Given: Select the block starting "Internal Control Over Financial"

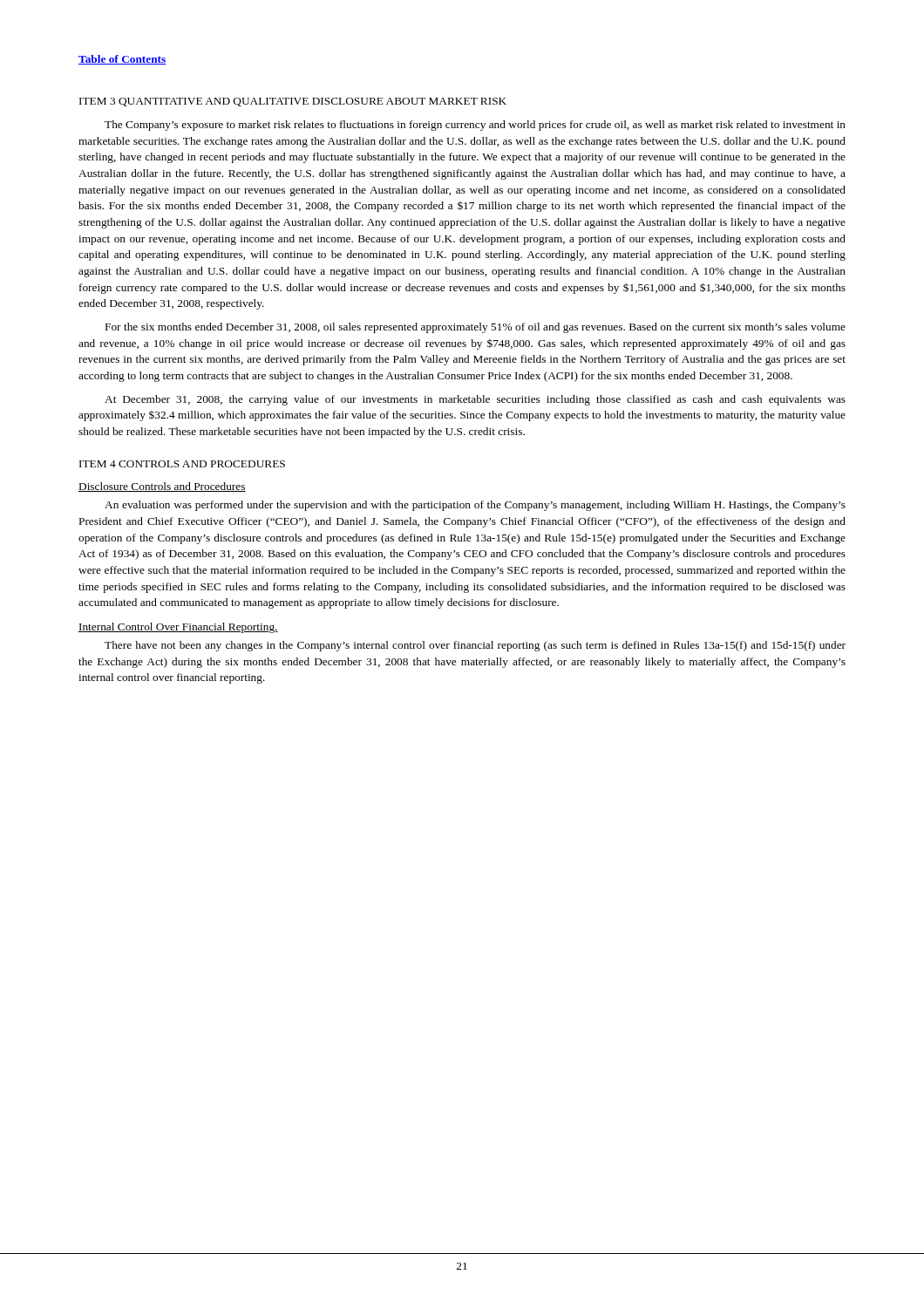Looking at the screenshot, I should (178, 627).
